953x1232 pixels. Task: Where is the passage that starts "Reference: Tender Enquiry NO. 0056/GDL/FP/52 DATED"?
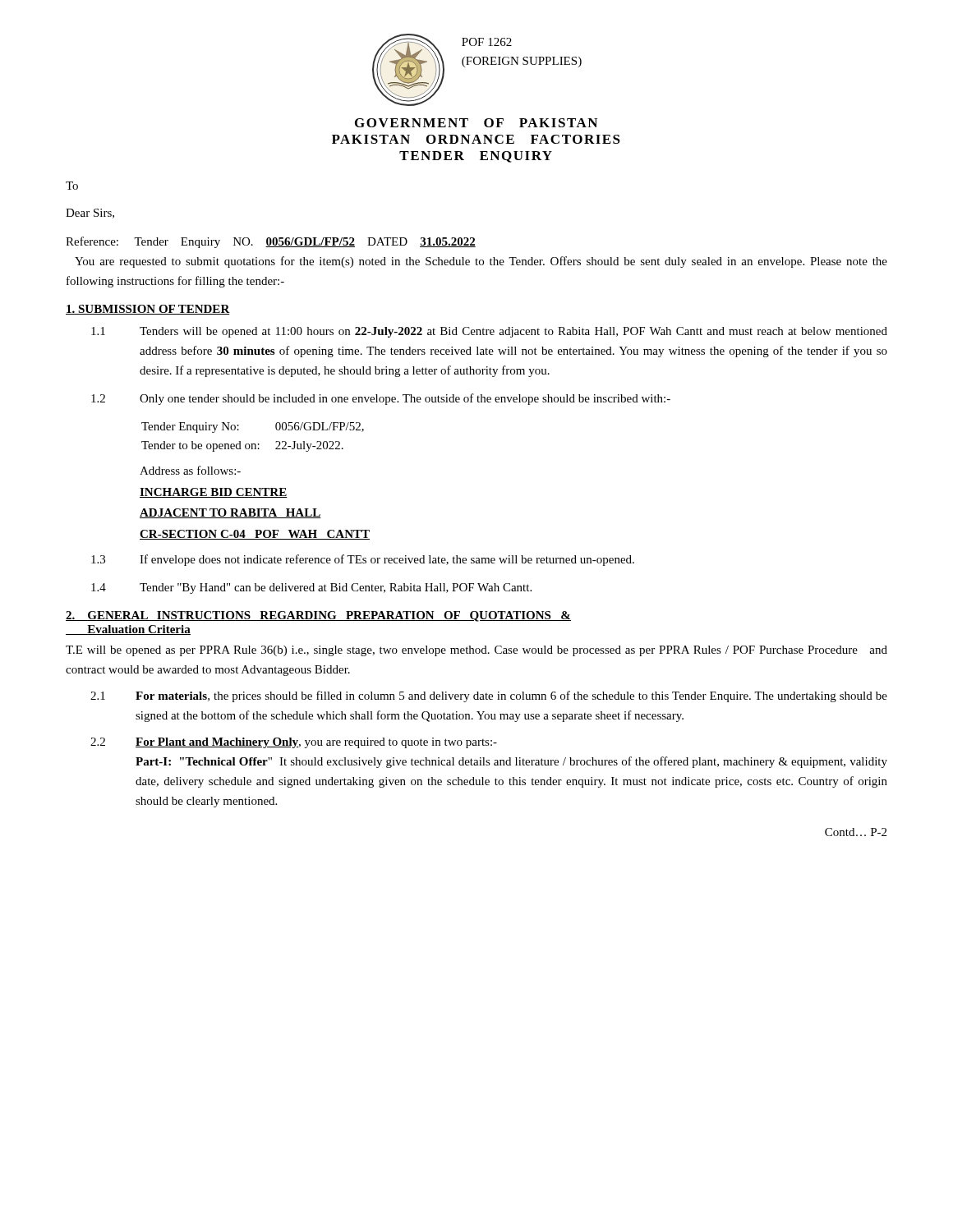point(476,261)
